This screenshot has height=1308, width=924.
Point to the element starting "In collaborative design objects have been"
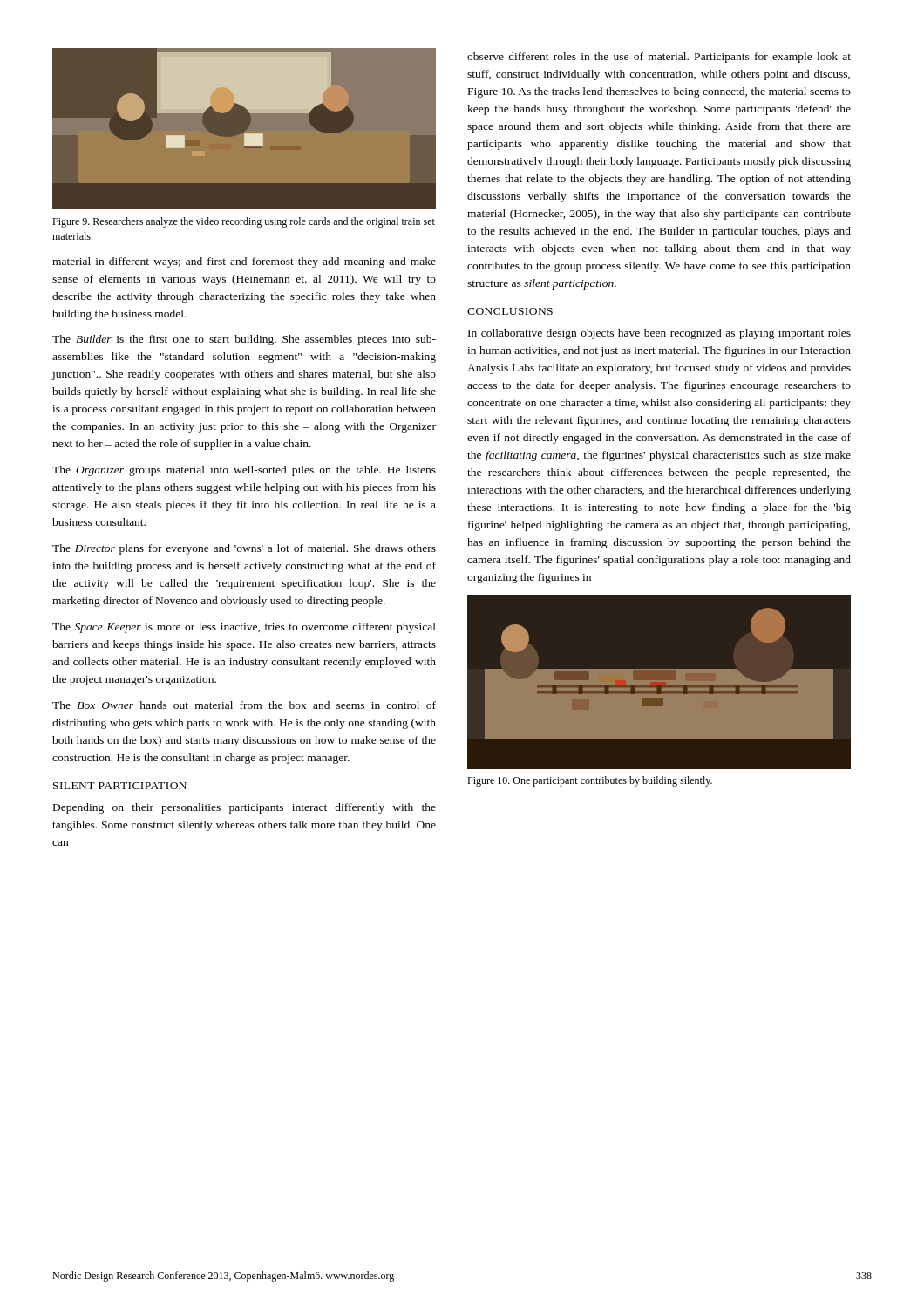(x=659, y=455)
